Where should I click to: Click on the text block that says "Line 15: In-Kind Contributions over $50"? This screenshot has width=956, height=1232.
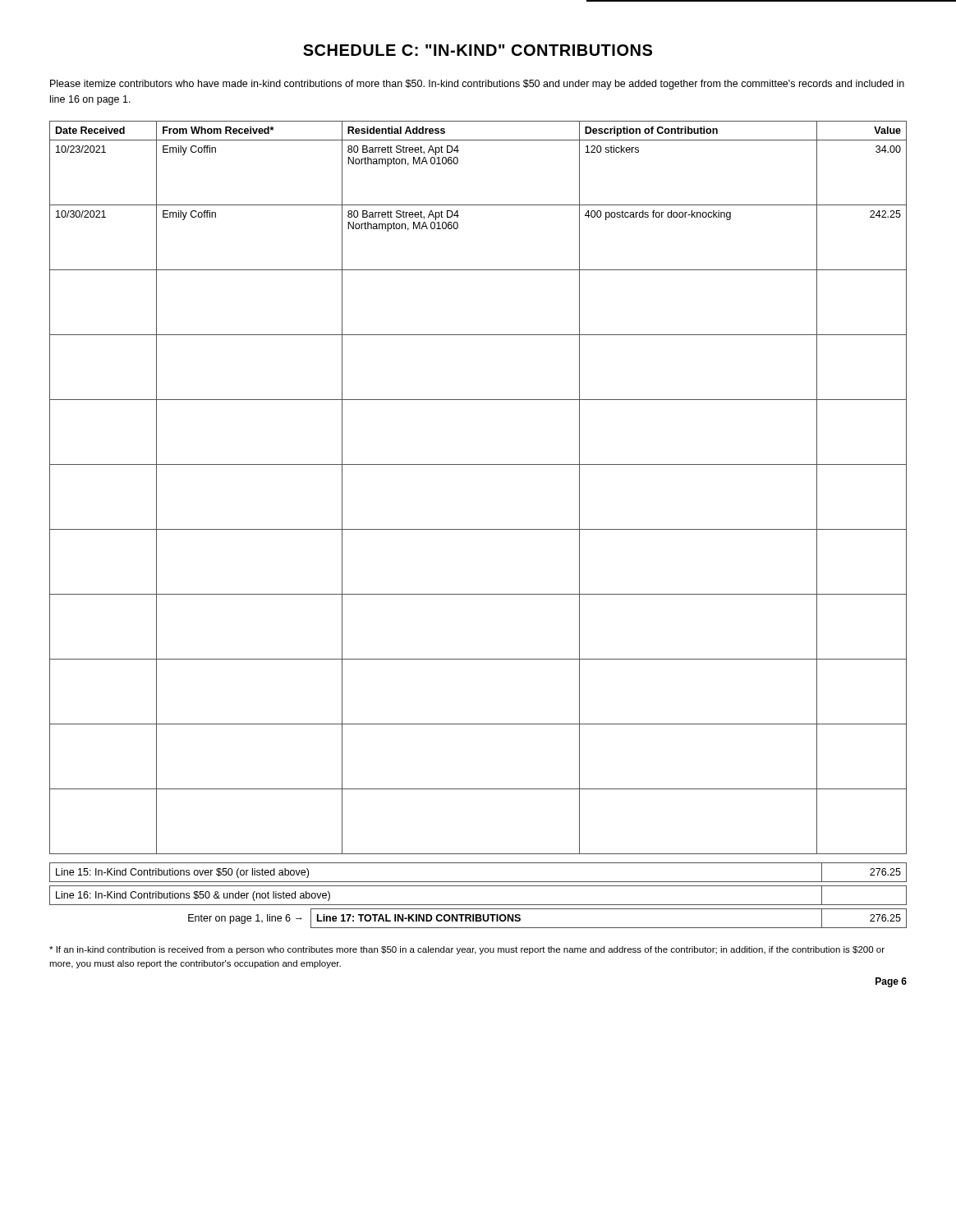[x=478, y=872]
